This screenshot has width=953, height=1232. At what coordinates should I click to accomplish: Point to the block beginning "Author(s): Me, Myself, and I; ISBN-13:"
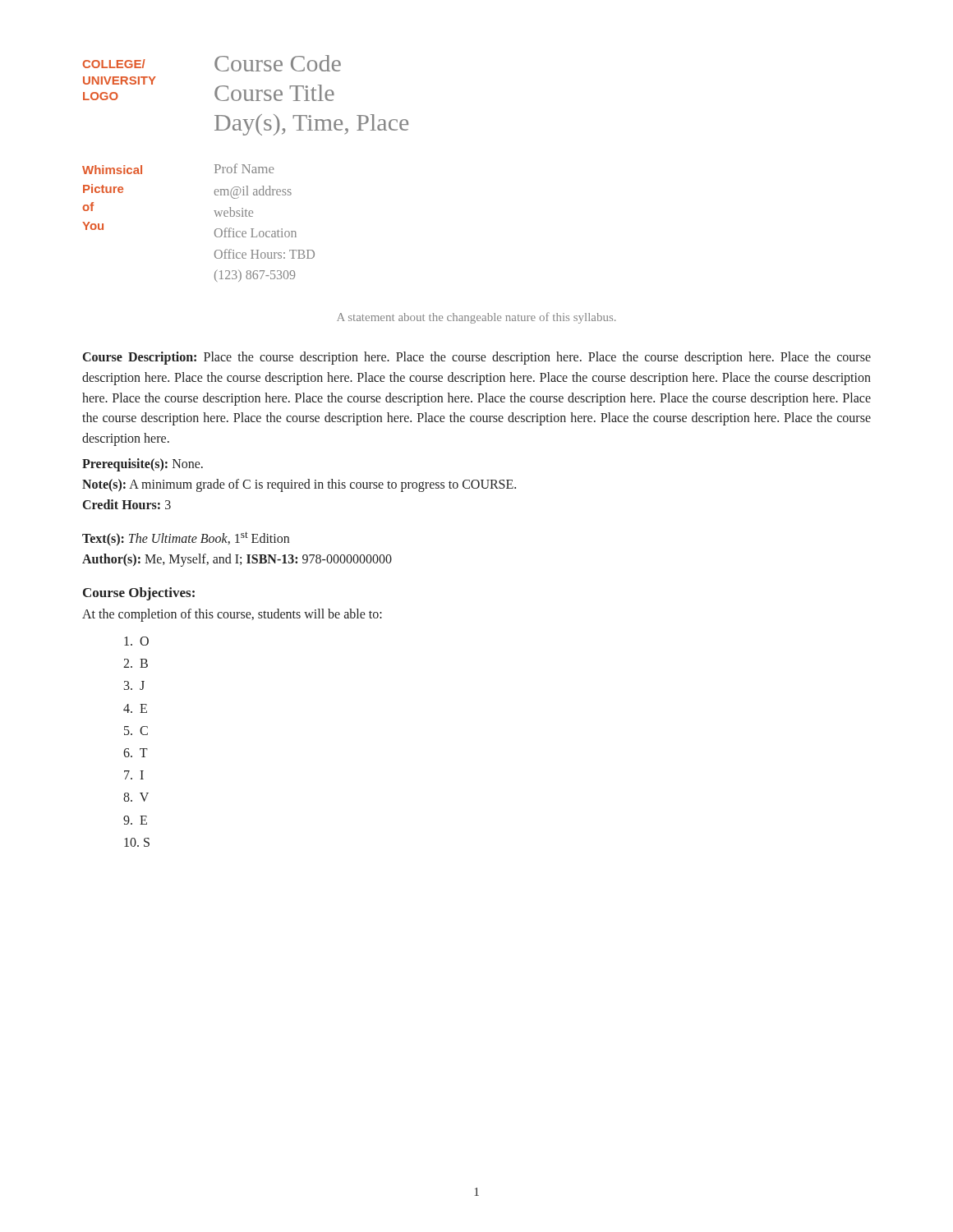click(x=237, y=559)
